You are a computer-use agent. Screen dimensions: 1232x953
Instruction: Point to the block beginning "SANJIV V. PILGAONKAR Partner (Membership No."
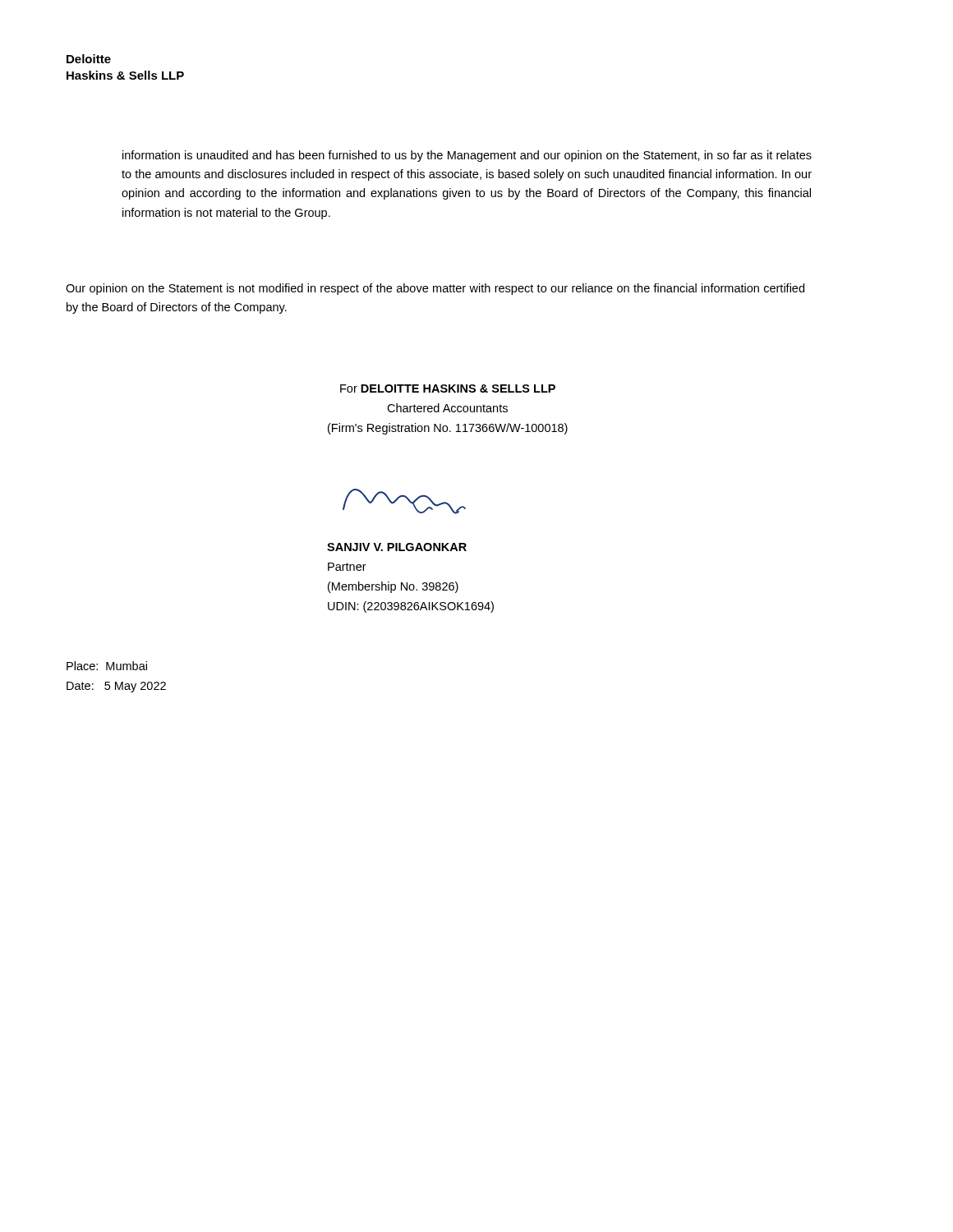coord(411,577)
